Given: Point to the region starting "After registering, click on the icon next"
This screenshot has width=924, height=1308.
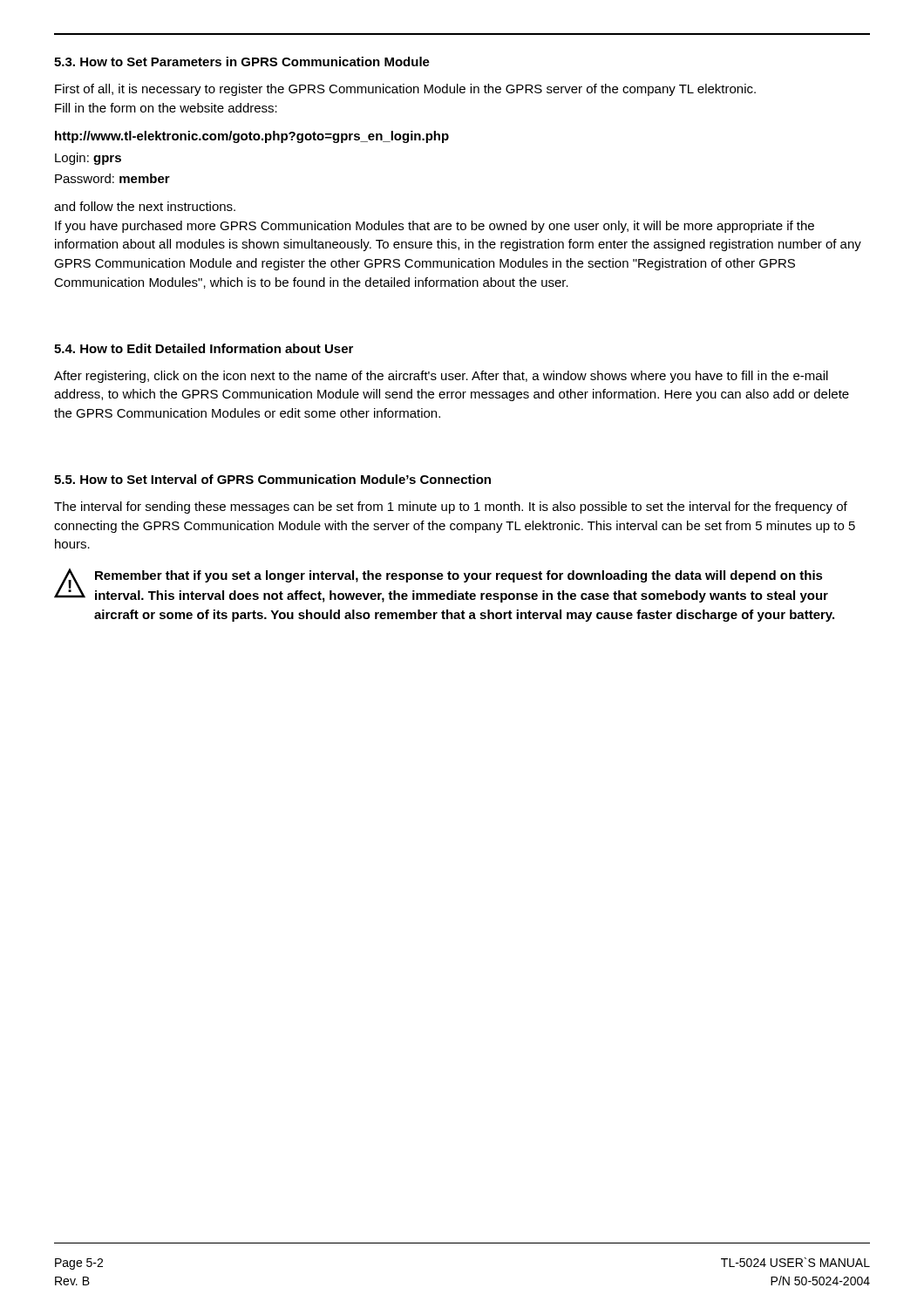Looking at the screenshot, I should pos(452,394).
